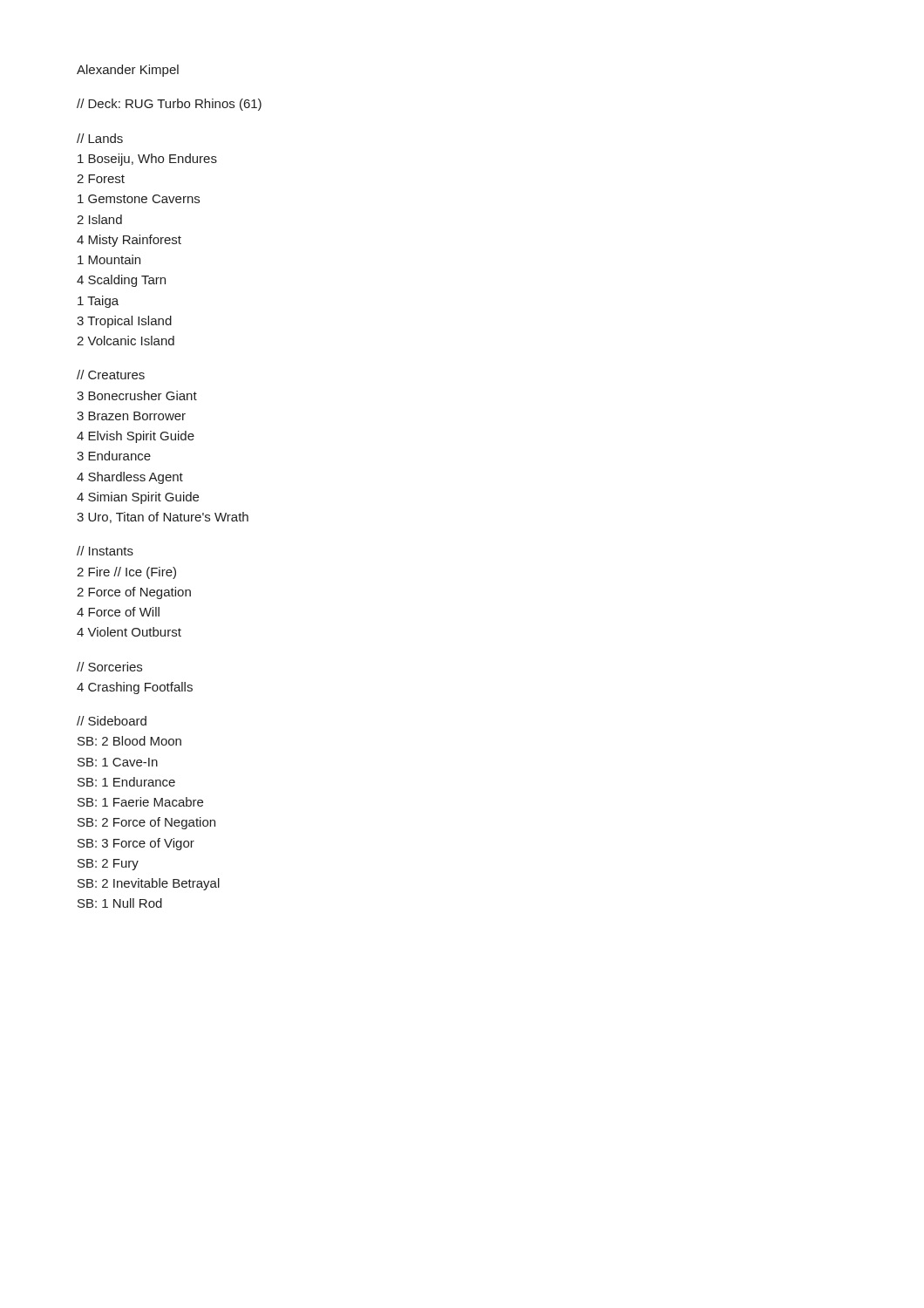Locate the list item that says "2 Island"

point(100,219)
